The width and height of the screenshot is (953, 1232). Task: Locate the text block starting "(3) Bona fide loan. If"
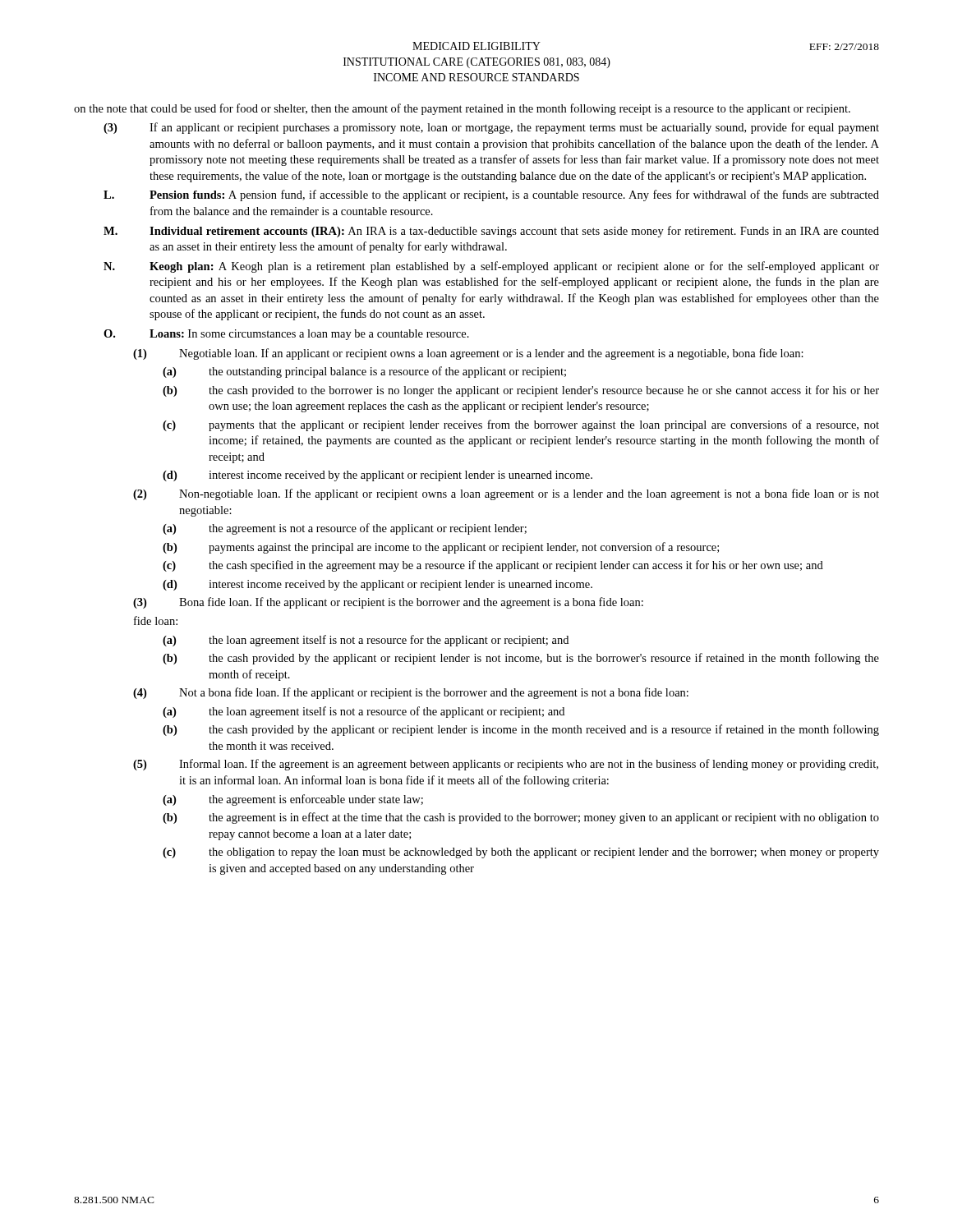point(506,603)
